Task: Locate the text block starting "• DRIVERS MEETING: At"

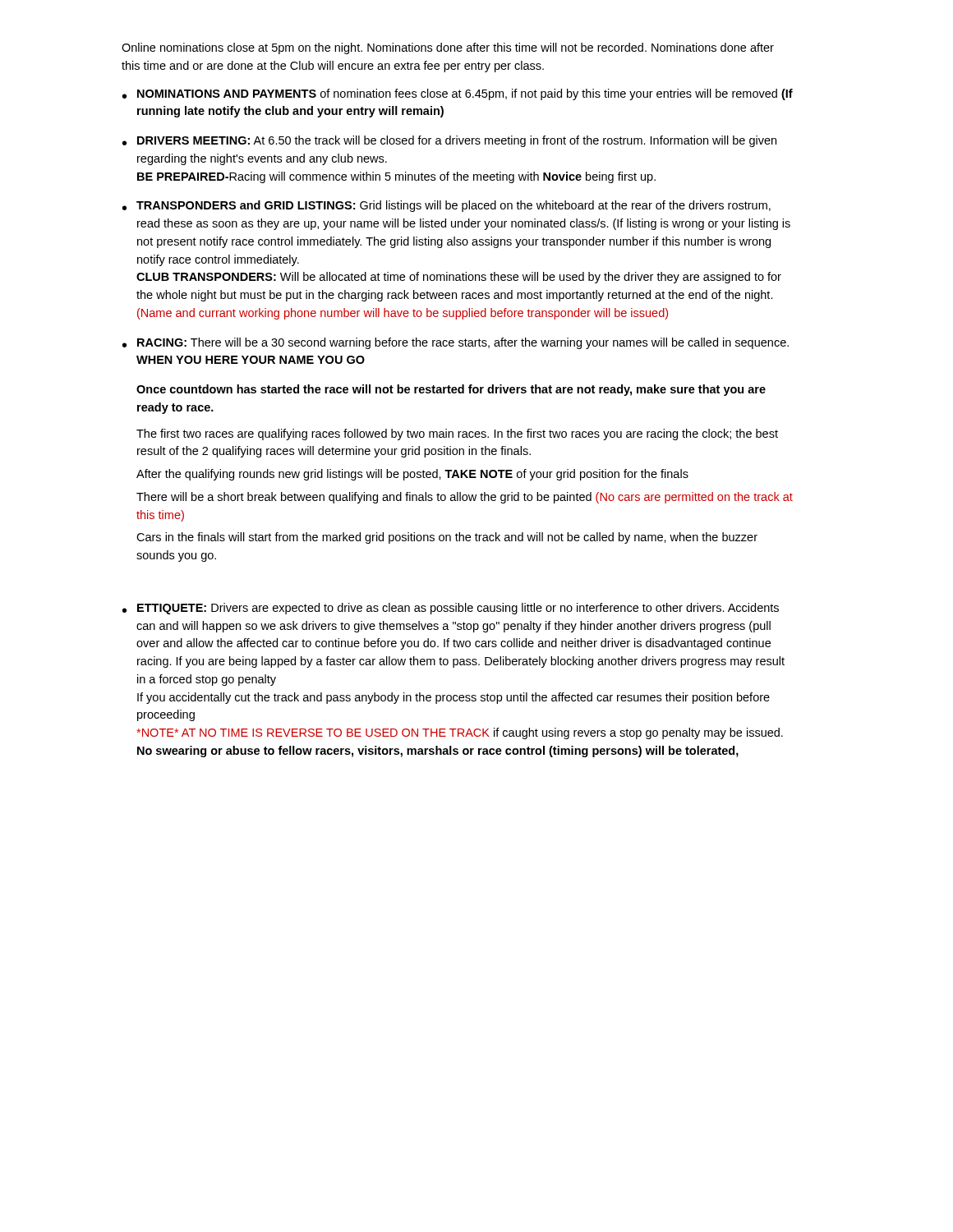Action: point(449,141)
